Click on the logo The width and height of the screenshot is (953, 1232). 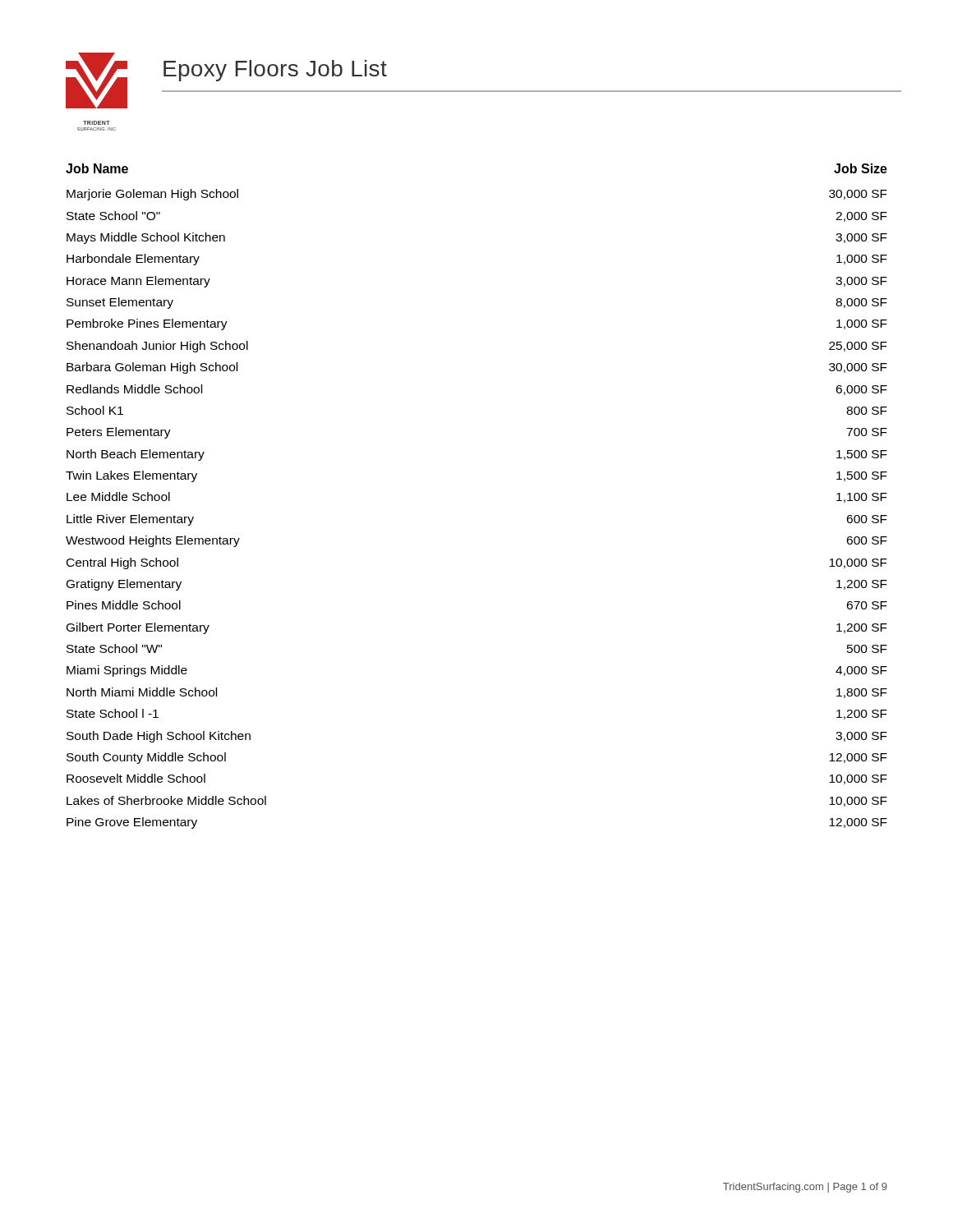[105, 92]
